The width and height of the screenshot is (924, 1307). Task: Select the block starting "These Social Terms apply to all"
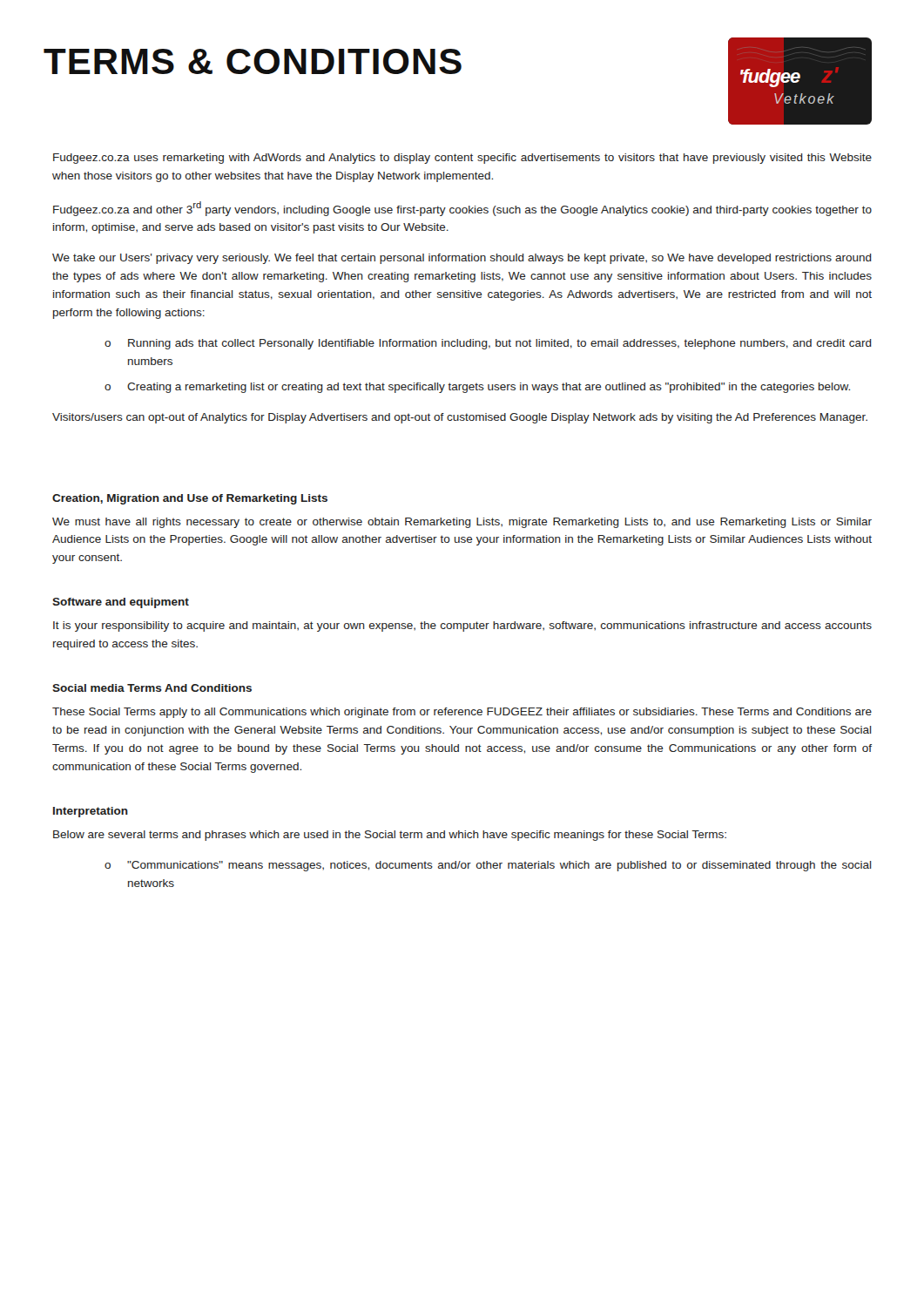tap(462, 739)
